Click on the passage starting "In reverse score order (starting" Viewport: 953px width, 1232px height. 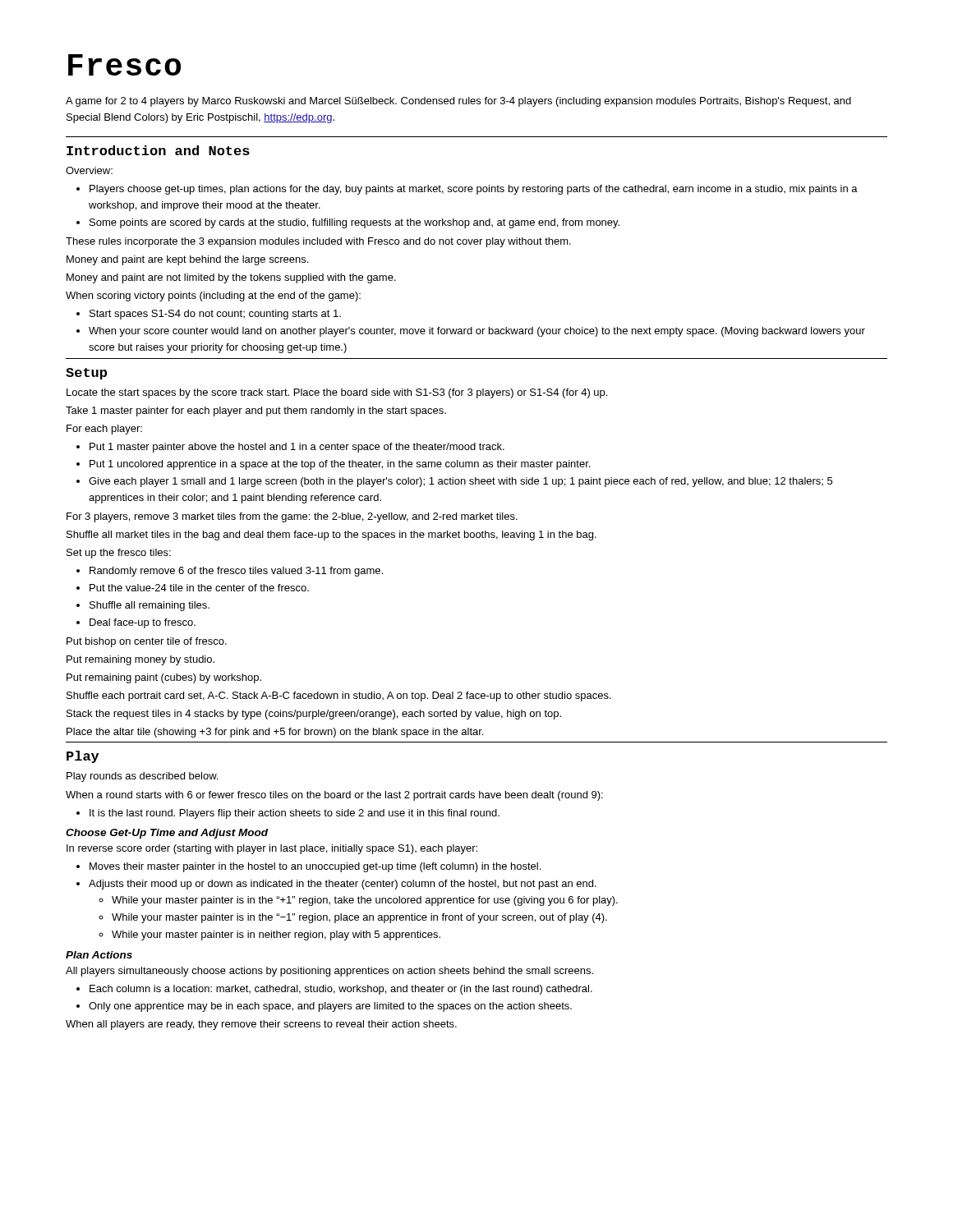[x=272, y=848]
